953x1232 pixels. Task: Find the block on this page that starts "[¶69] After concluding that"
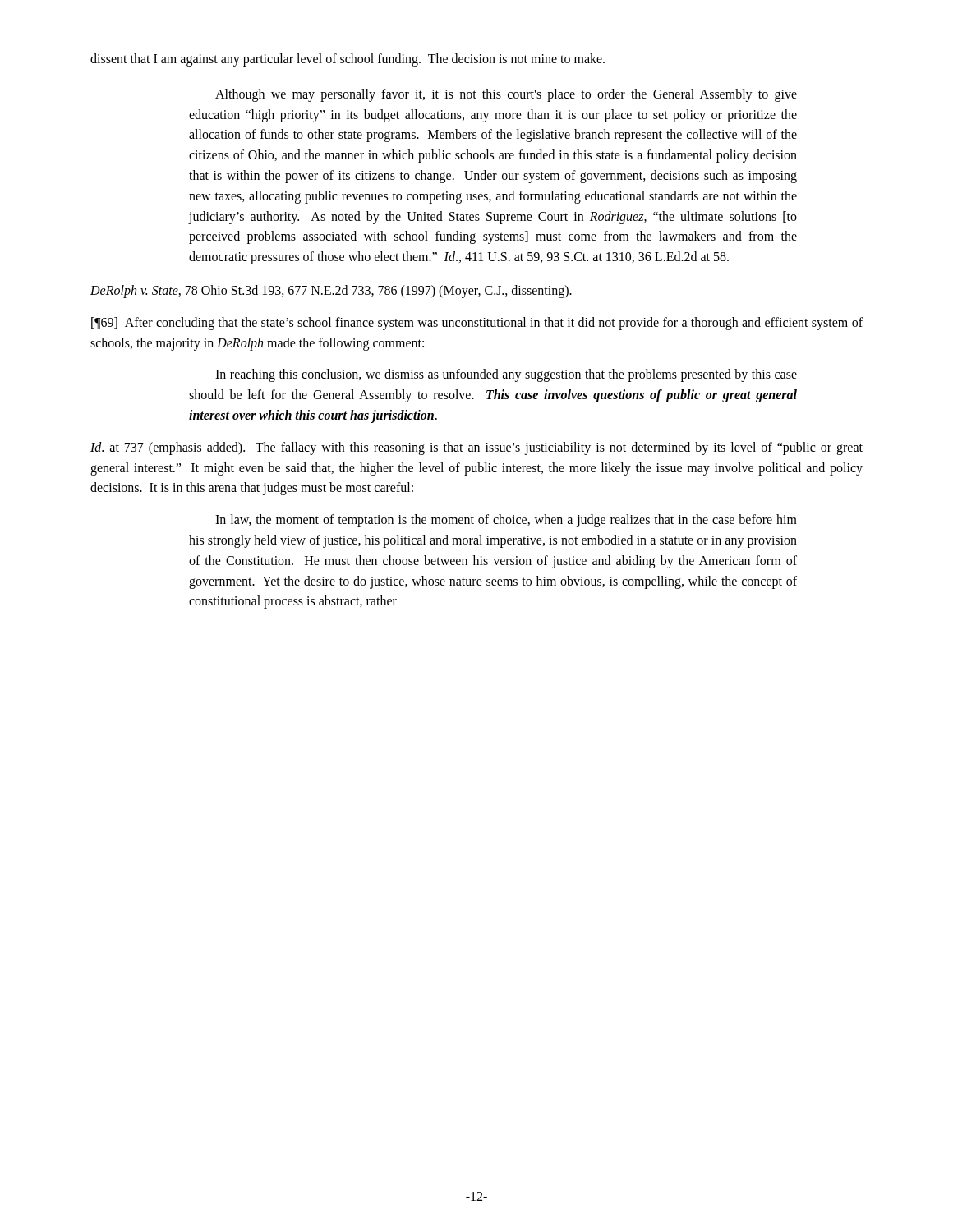[476, 332]
